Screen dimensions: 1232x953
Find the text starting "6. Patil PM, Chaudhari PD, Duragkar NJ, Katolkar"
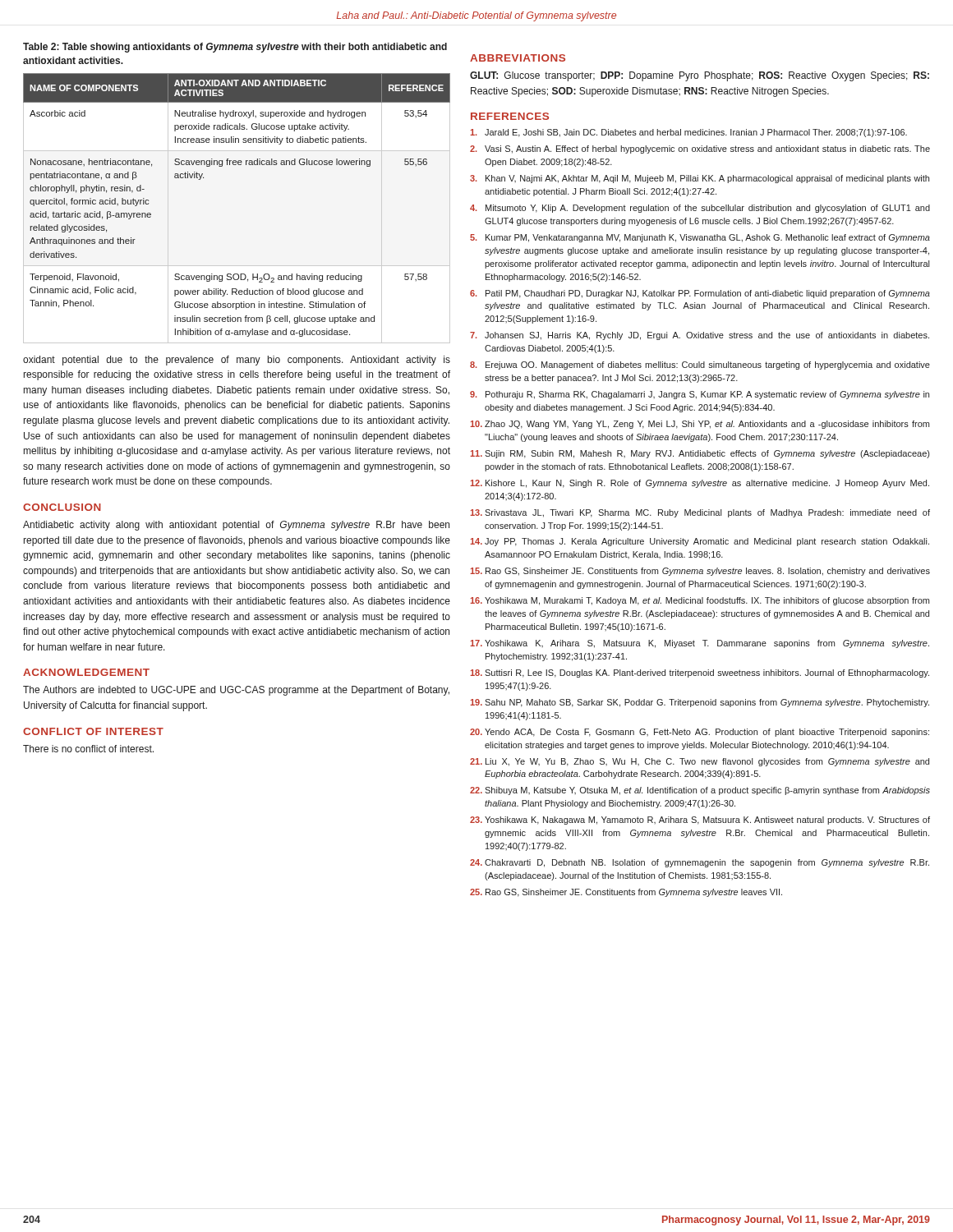pos(700,307)
